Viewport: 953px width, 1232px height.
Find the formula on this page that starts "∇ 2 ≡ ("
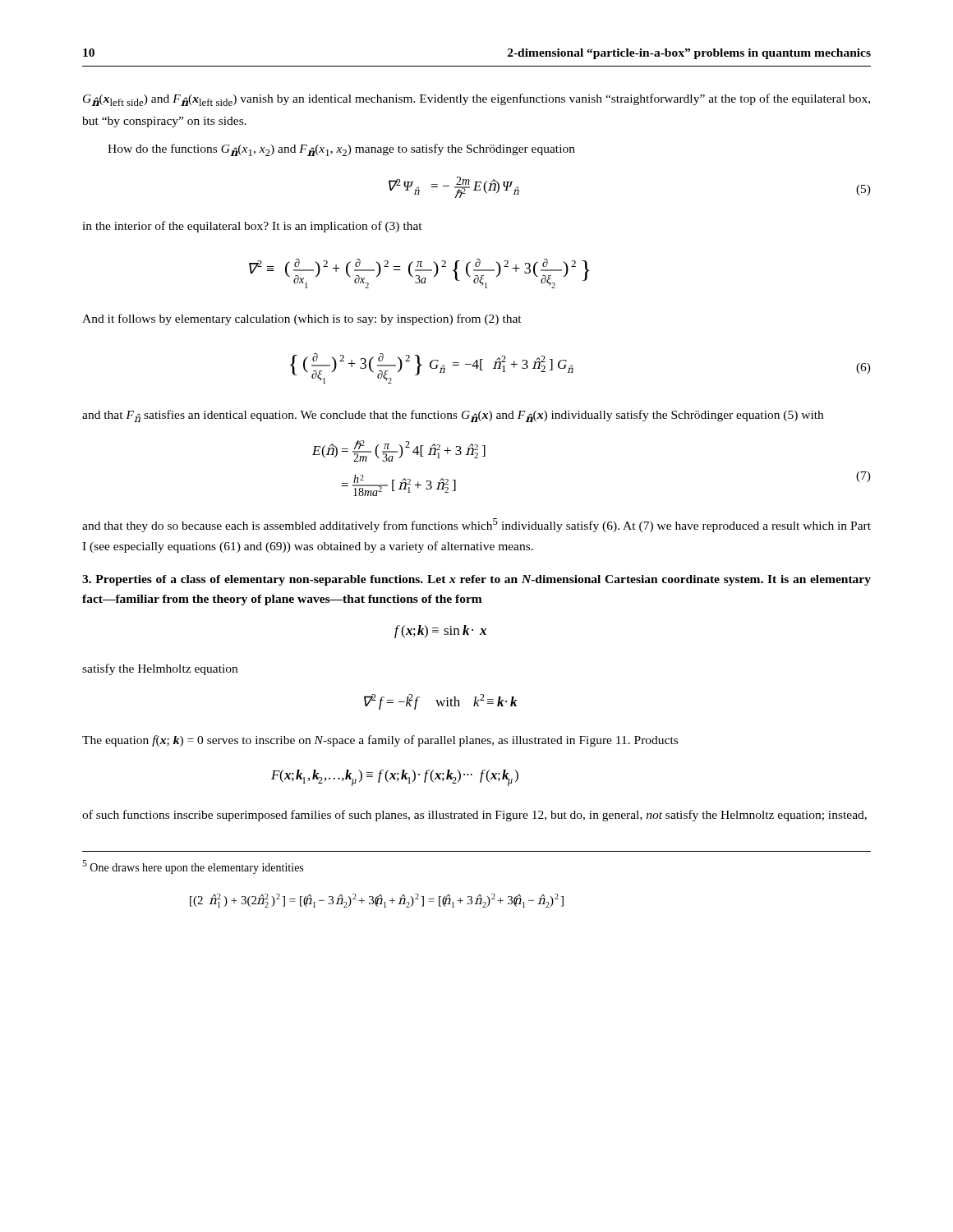coord(476,273)
